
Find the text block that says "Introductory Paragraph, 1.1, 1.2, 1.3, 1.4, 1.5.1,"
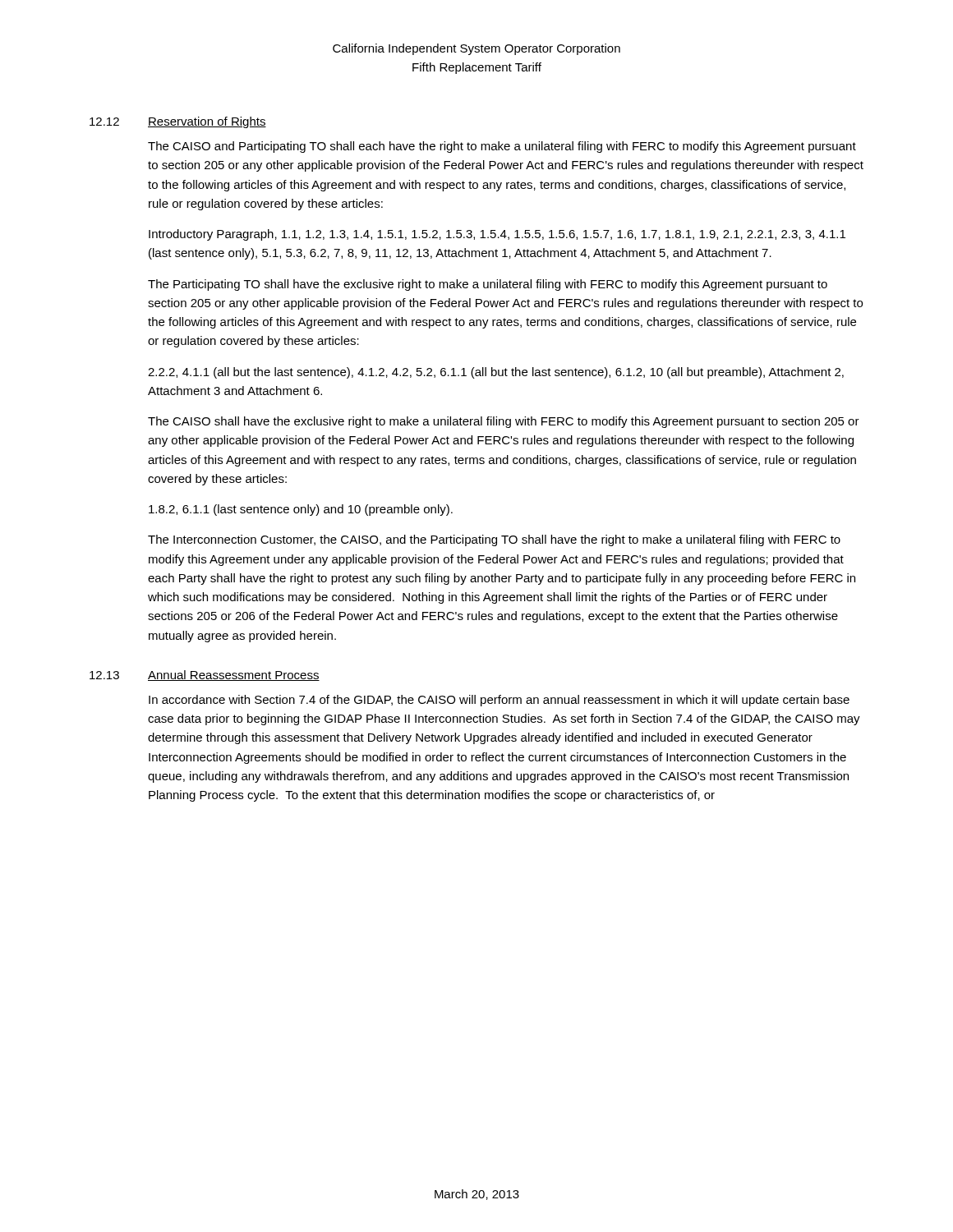(x=497, y=243)
